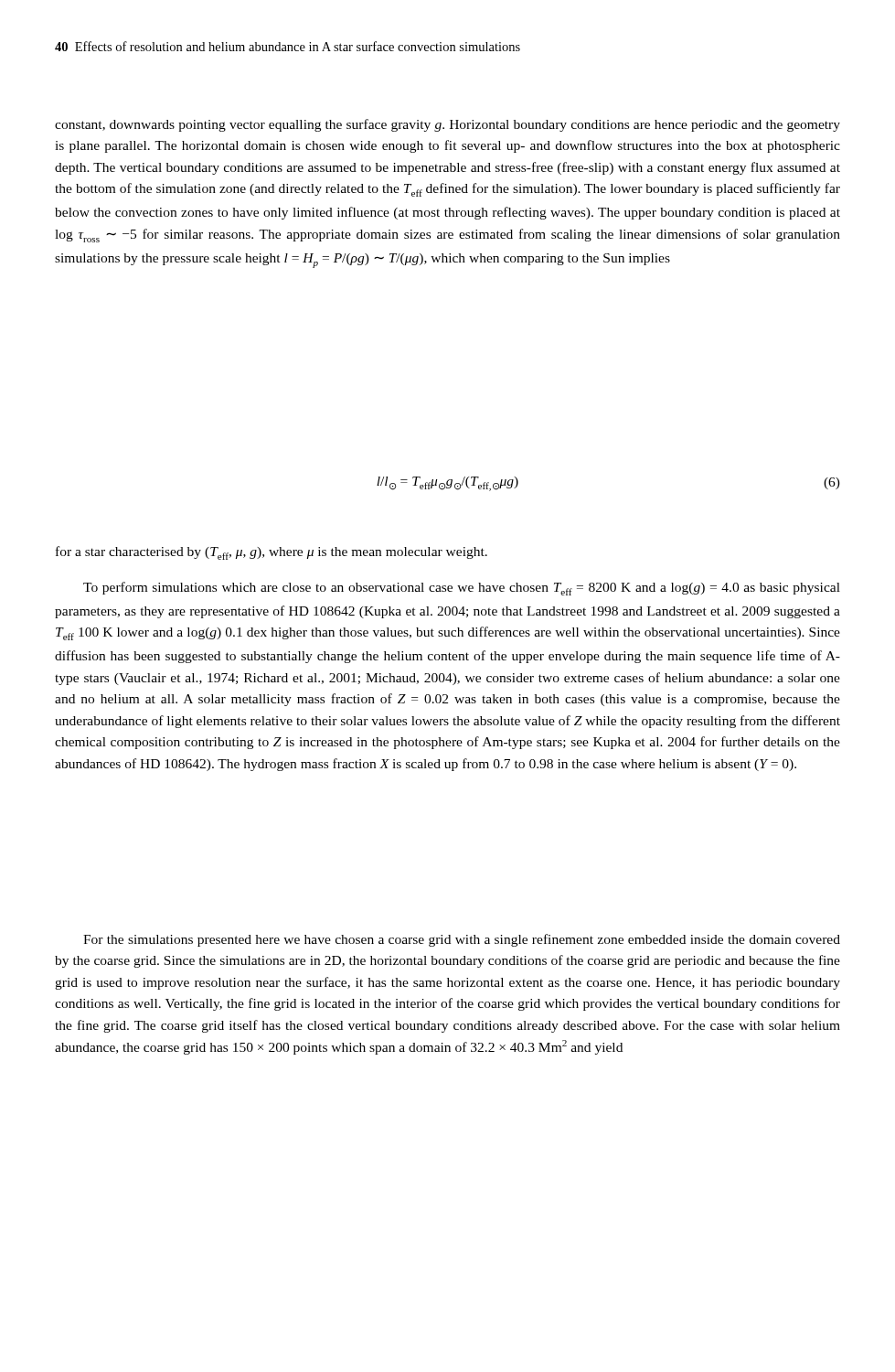Click on the text starting "To perform simulations which"
895x1372 pixels.
(x=448, y=675)
